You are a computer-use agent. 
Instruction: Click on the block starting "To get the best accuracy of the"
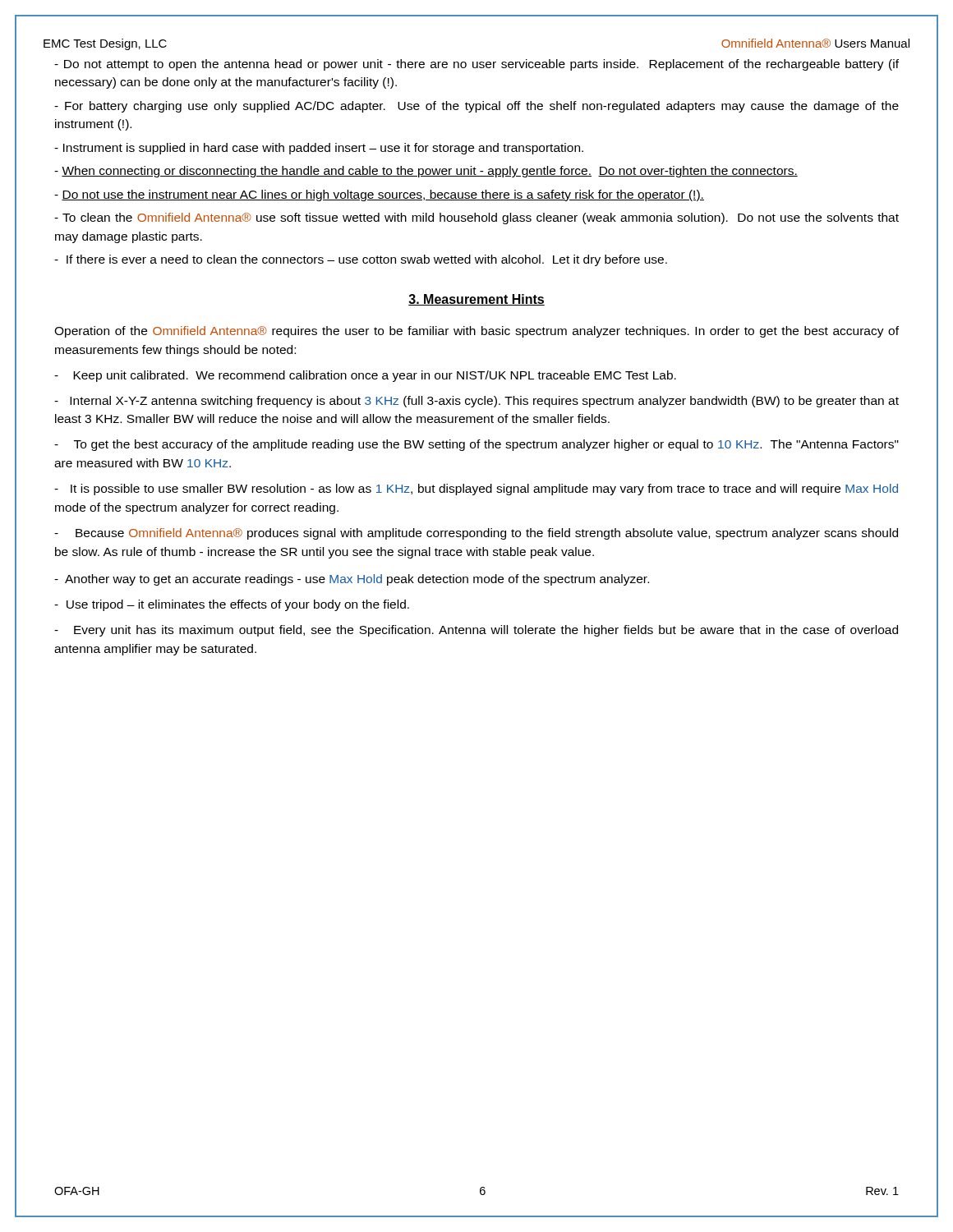coord(476,454)
